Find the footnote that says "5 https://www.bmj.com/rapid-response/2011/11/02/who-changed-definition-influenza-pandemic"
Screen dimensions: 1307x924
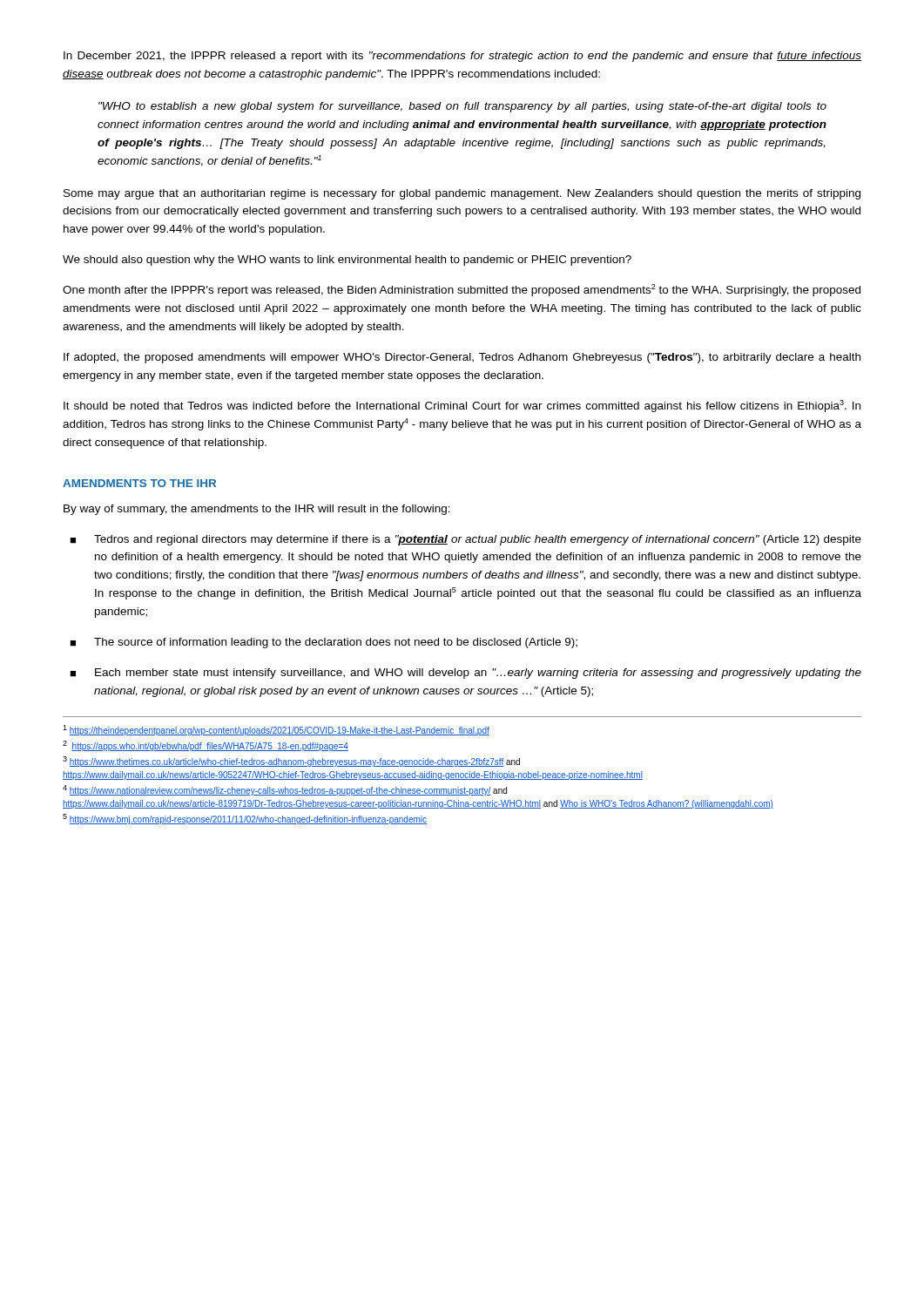coord(245,819)
